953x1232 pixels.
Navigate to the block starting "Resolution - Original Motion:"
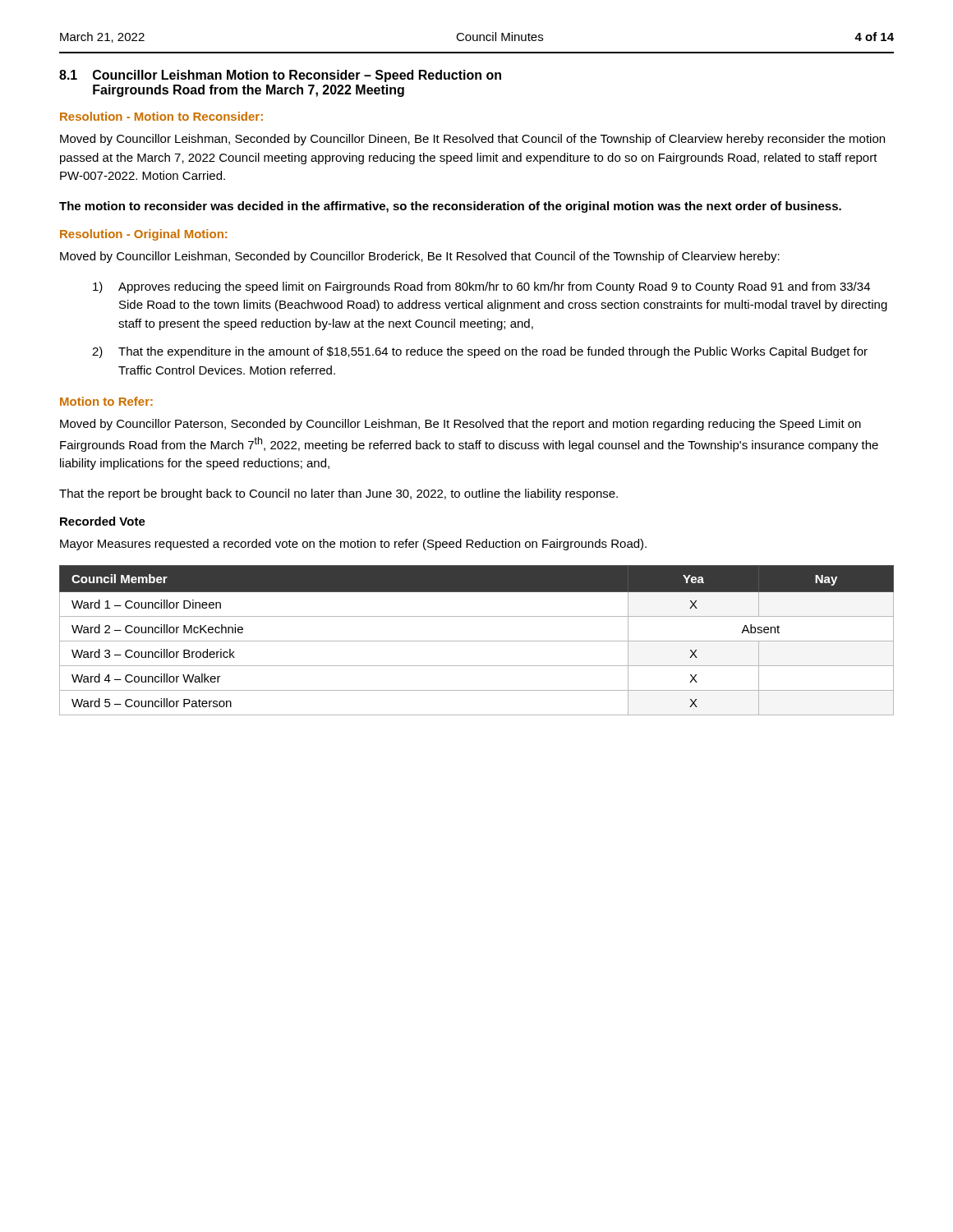coord(144,234)
